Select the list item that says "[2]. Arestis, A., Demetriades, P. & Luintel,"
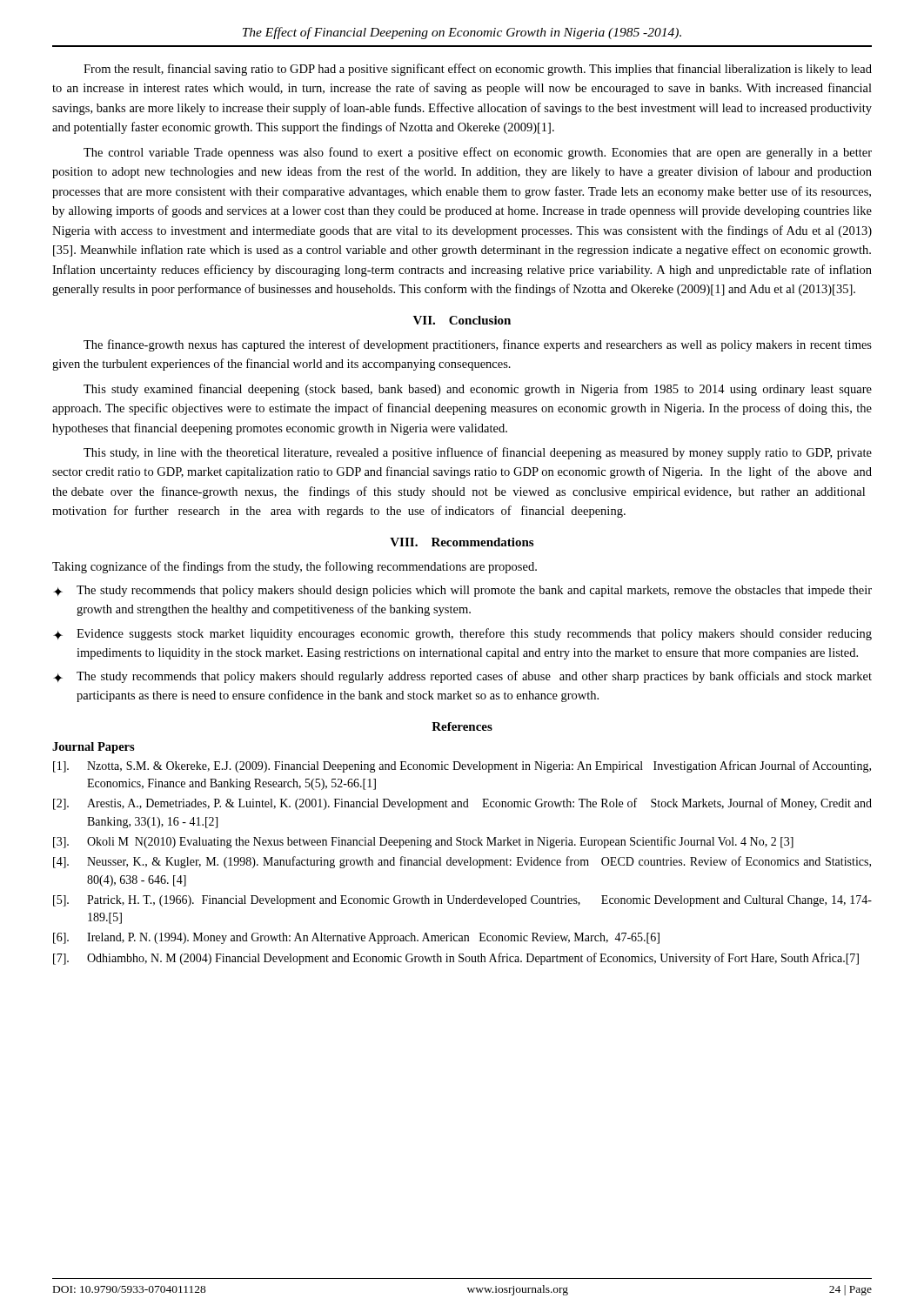Screen dimensions: 1305x924 pyautogui.click(x=462, y=813)
